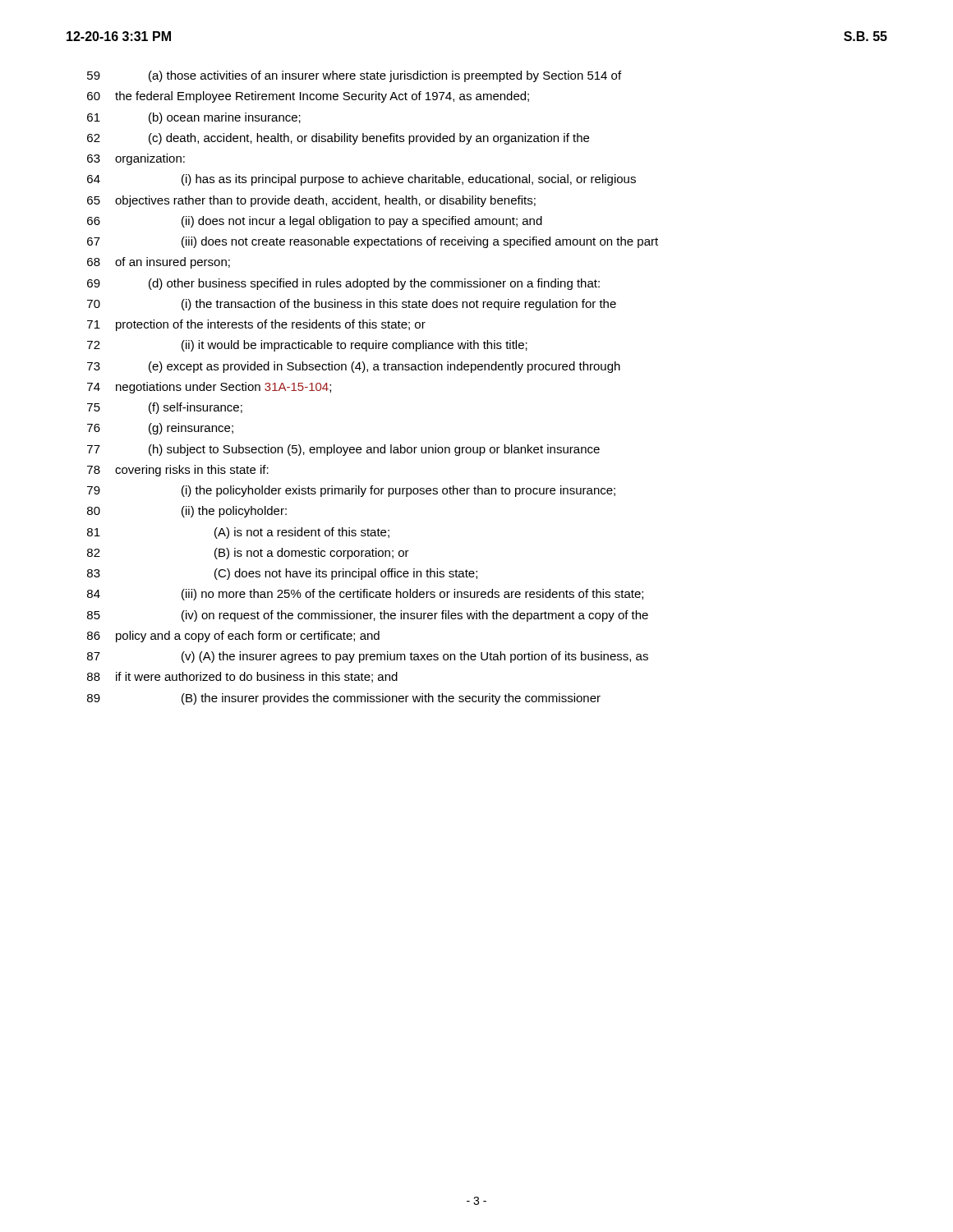Find the list item with the text "85 (iv) on request"

(x=476, y=614)
